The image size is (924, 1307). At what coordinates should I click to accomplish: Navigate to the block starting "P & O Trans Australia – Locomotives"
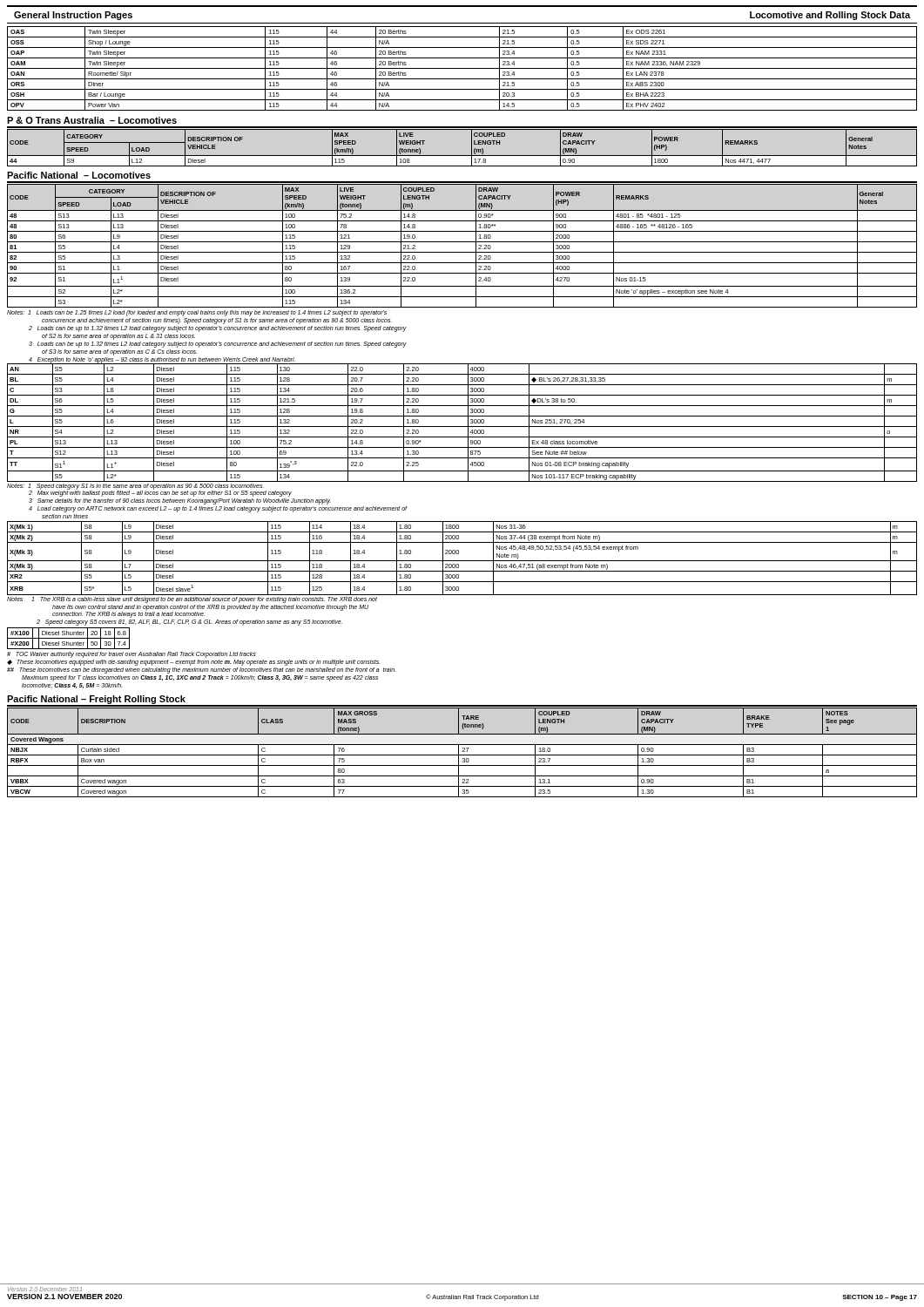tap(92, 120)
